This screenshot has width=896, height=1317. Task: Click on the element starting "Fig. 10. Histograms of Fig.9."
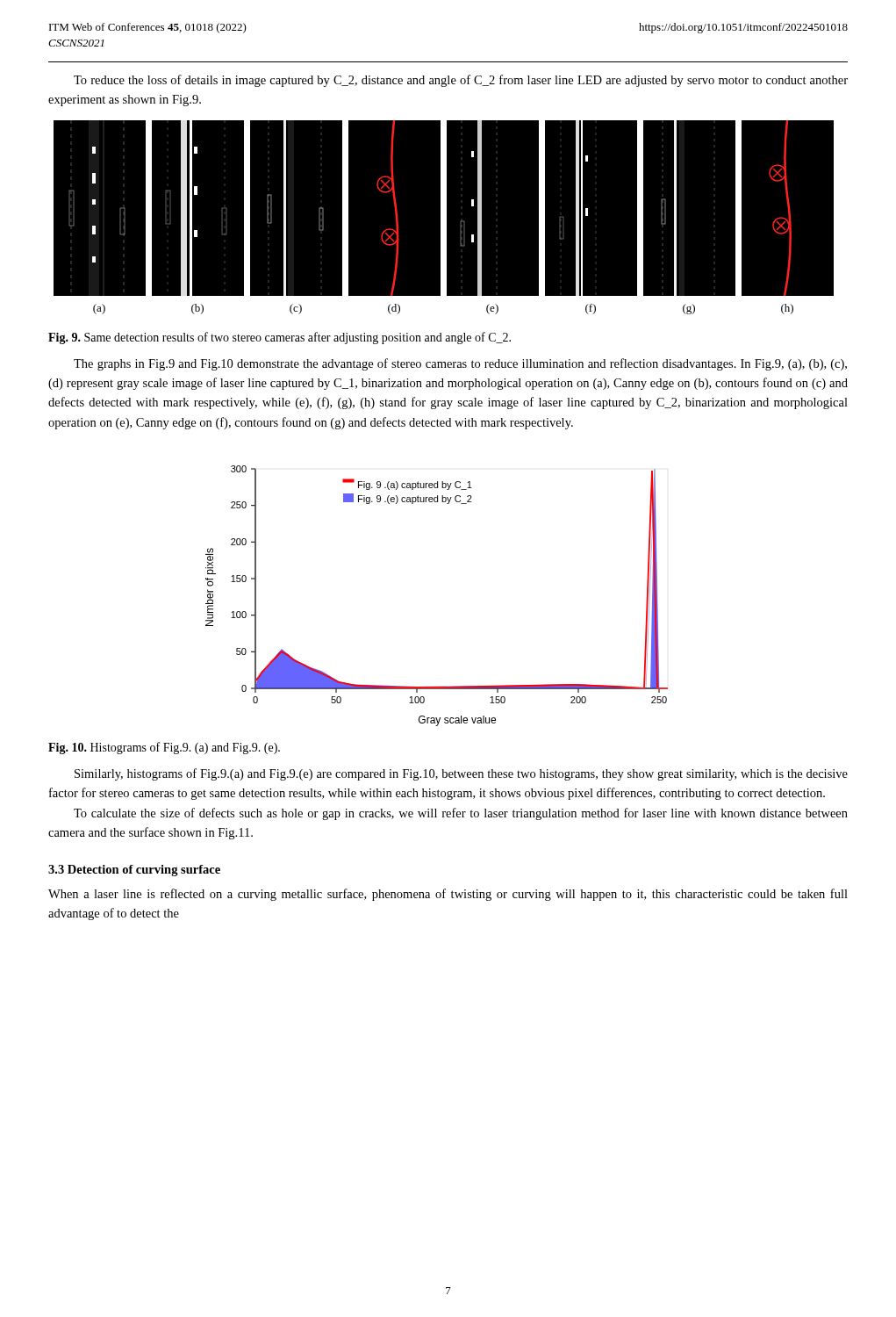[x=164, y=748]
